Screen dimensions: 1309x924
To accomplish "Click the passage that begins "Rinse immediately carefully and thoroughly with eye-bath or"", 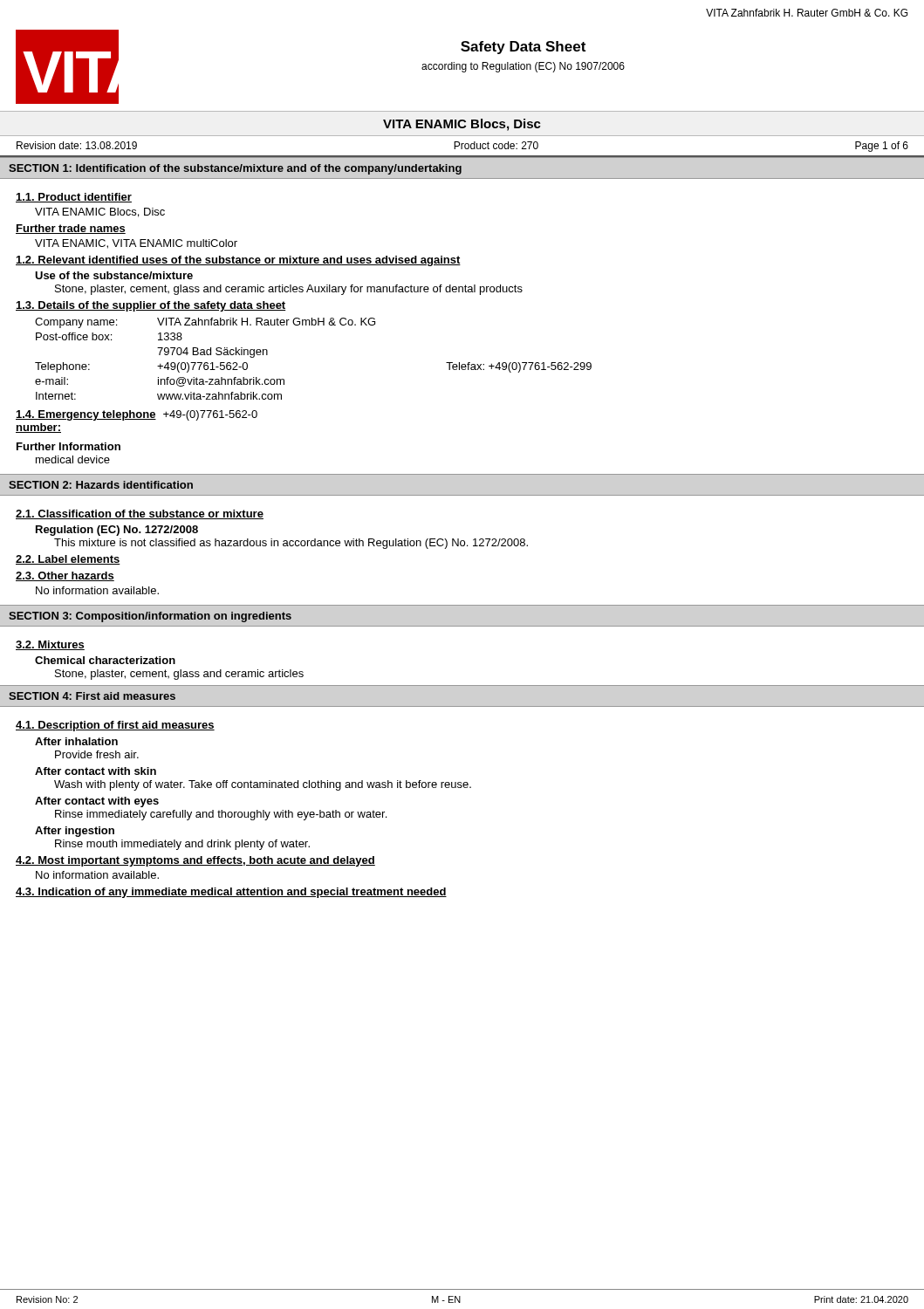I will 221,814.
